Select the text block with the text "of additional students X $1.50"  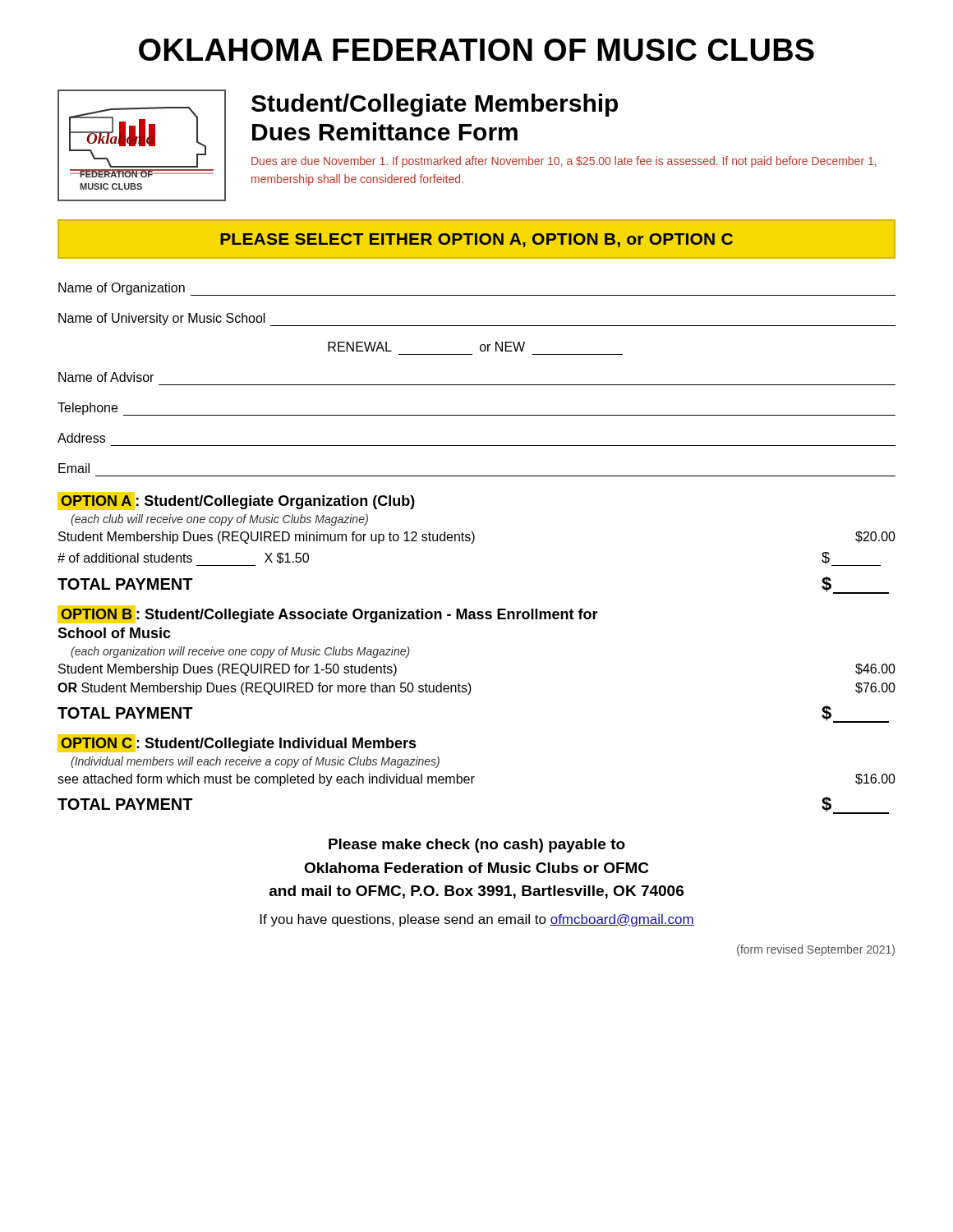coord(124,559)
